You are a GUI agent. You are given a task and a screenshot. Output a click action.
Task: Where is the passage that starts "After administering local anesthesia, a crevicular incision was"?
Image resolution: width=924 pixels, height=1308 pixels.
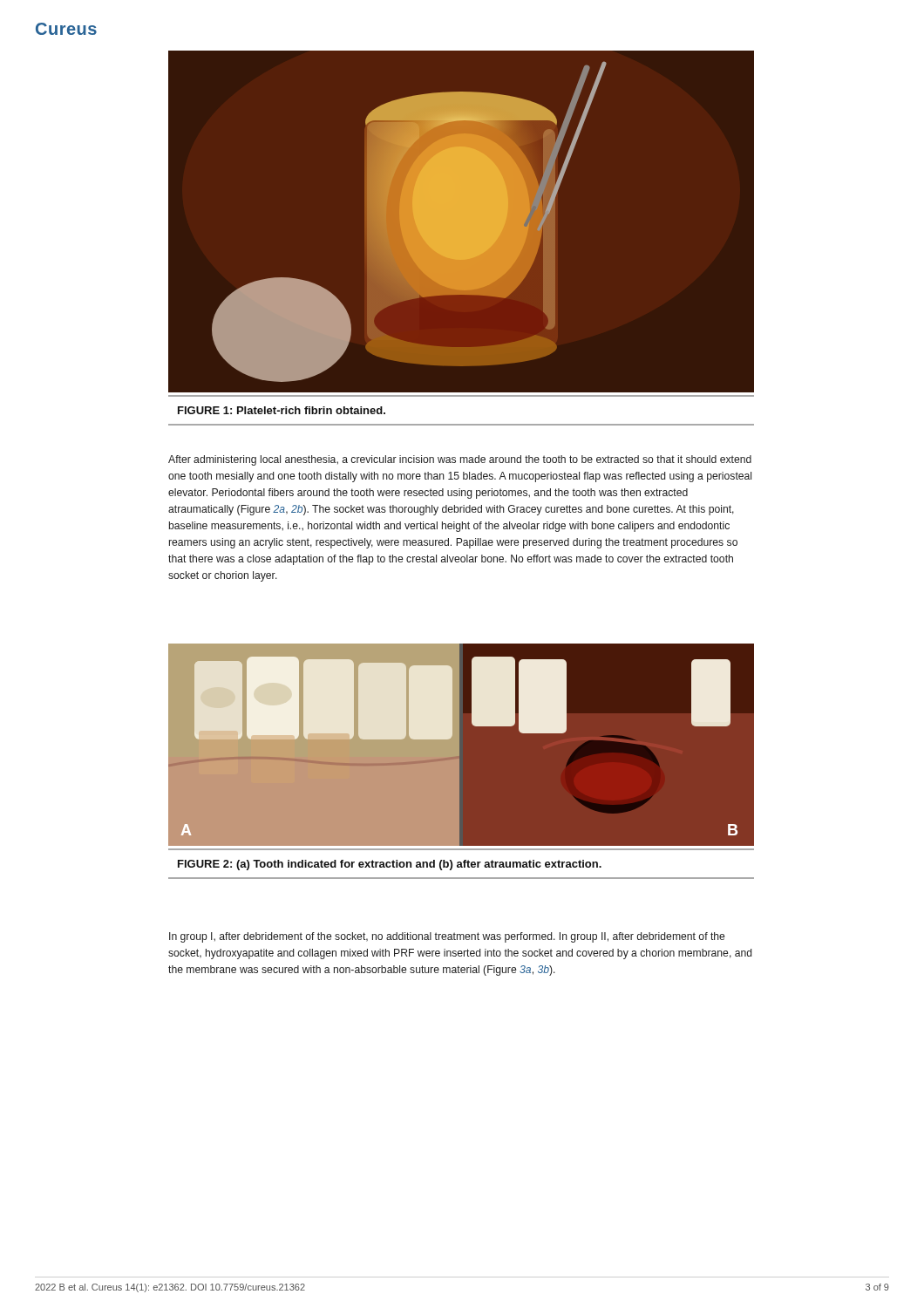pos(460,518)
